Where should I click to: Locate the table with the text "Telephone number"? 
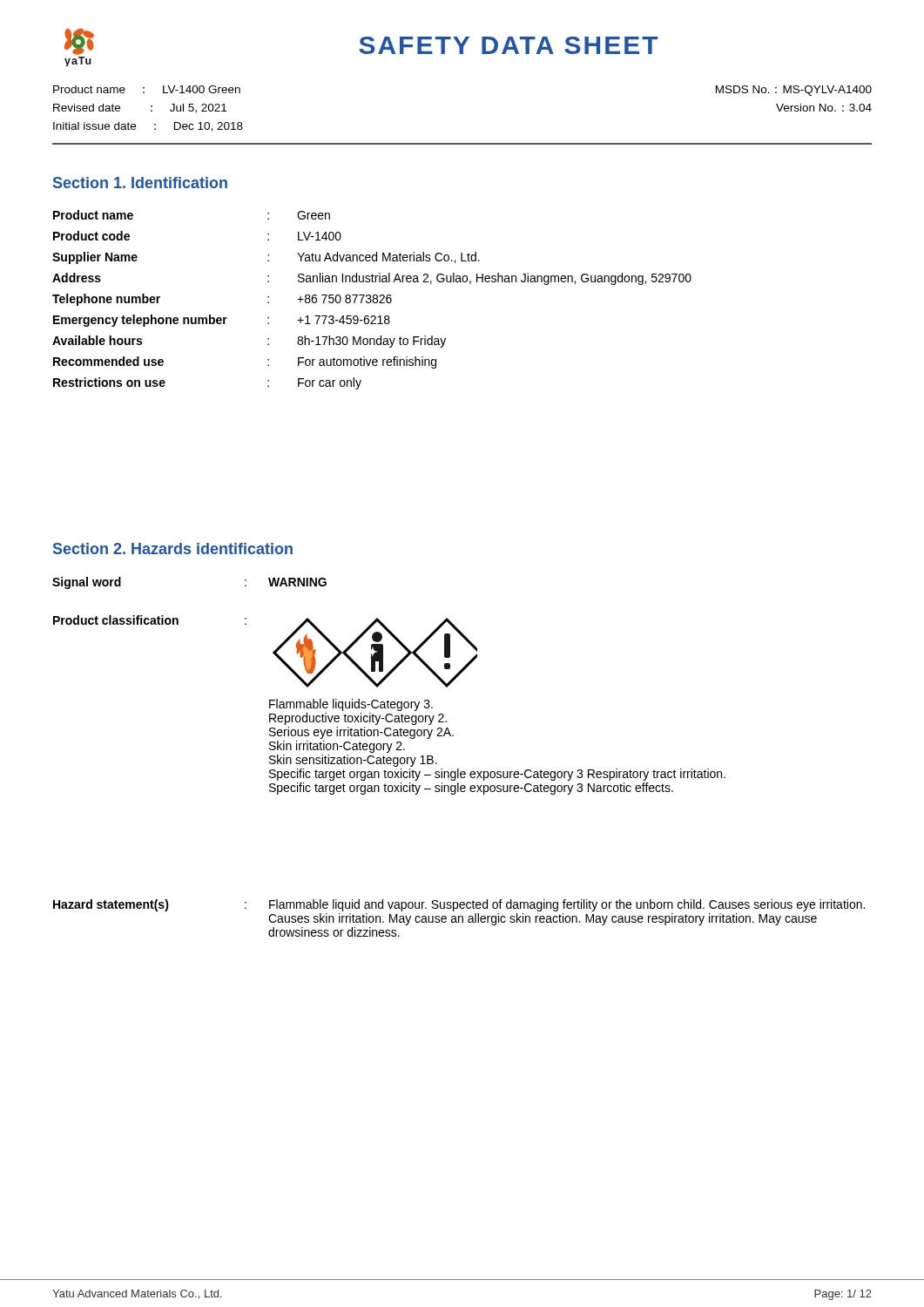point(462,299)
